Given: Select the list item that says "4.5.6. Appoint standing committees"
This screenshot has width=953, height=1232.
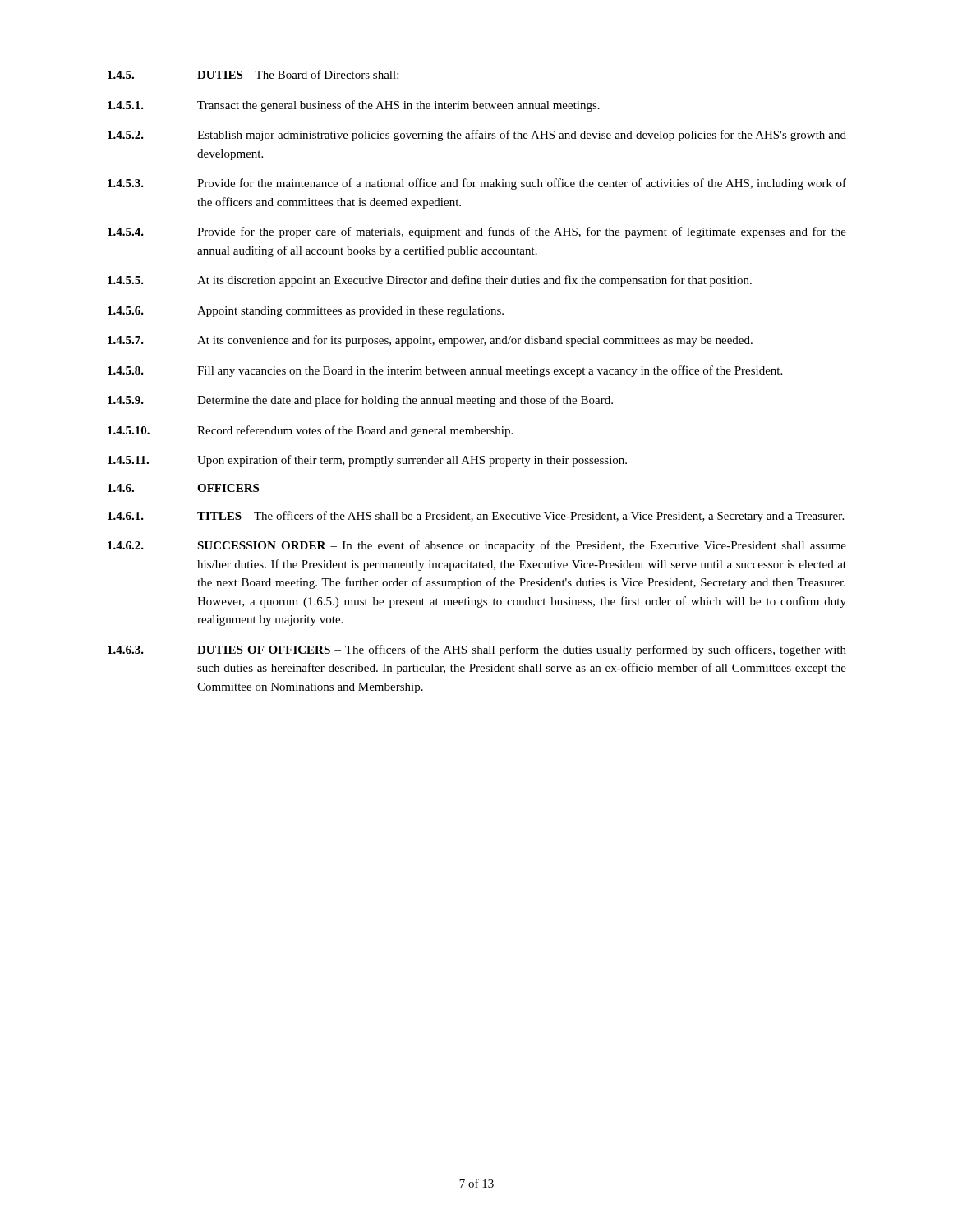Looking at the screenshot, I should (476, 310).
